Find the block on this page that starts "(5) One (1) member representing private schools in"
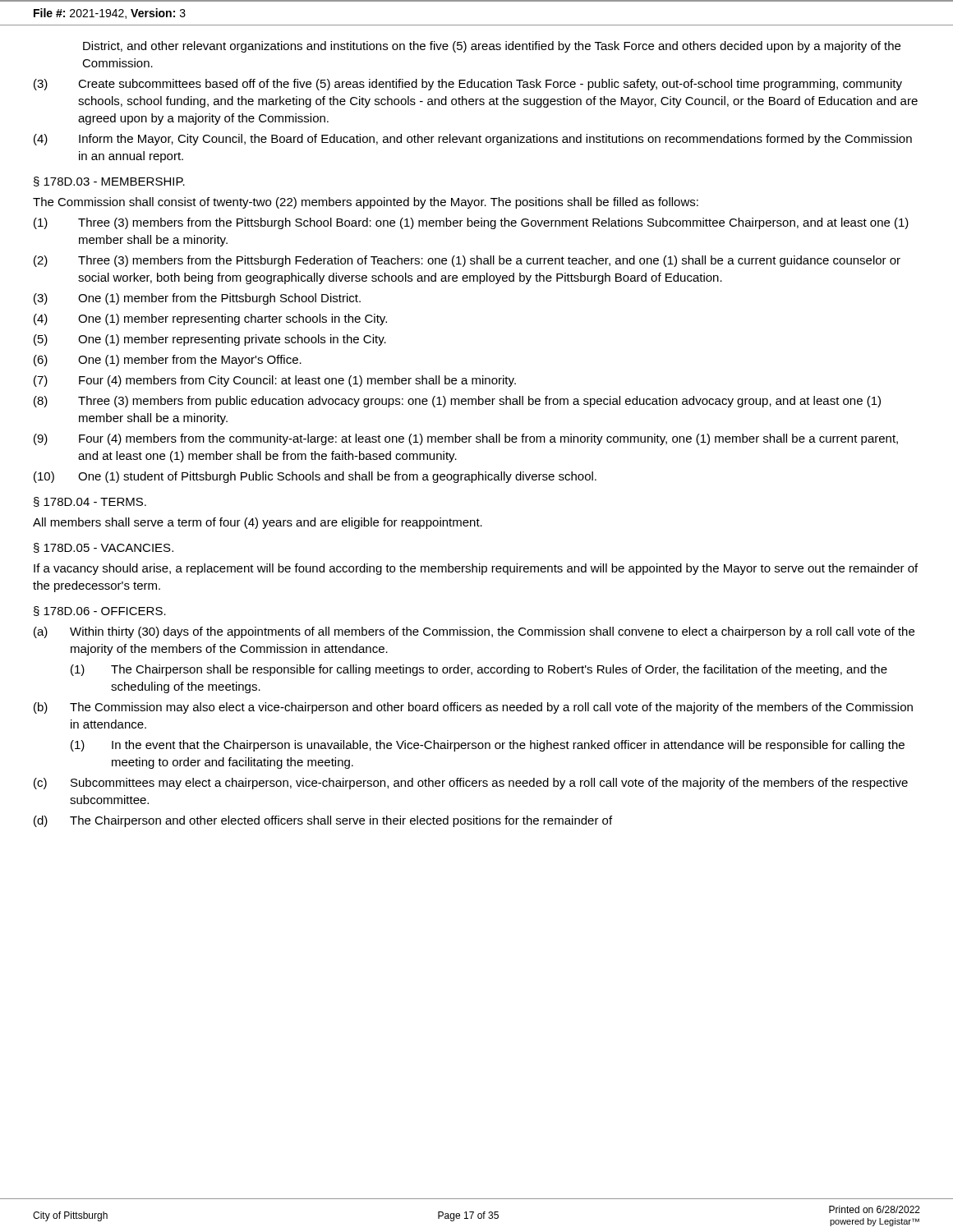Viewport: 953px width, 1232px height. click(210, 340)
